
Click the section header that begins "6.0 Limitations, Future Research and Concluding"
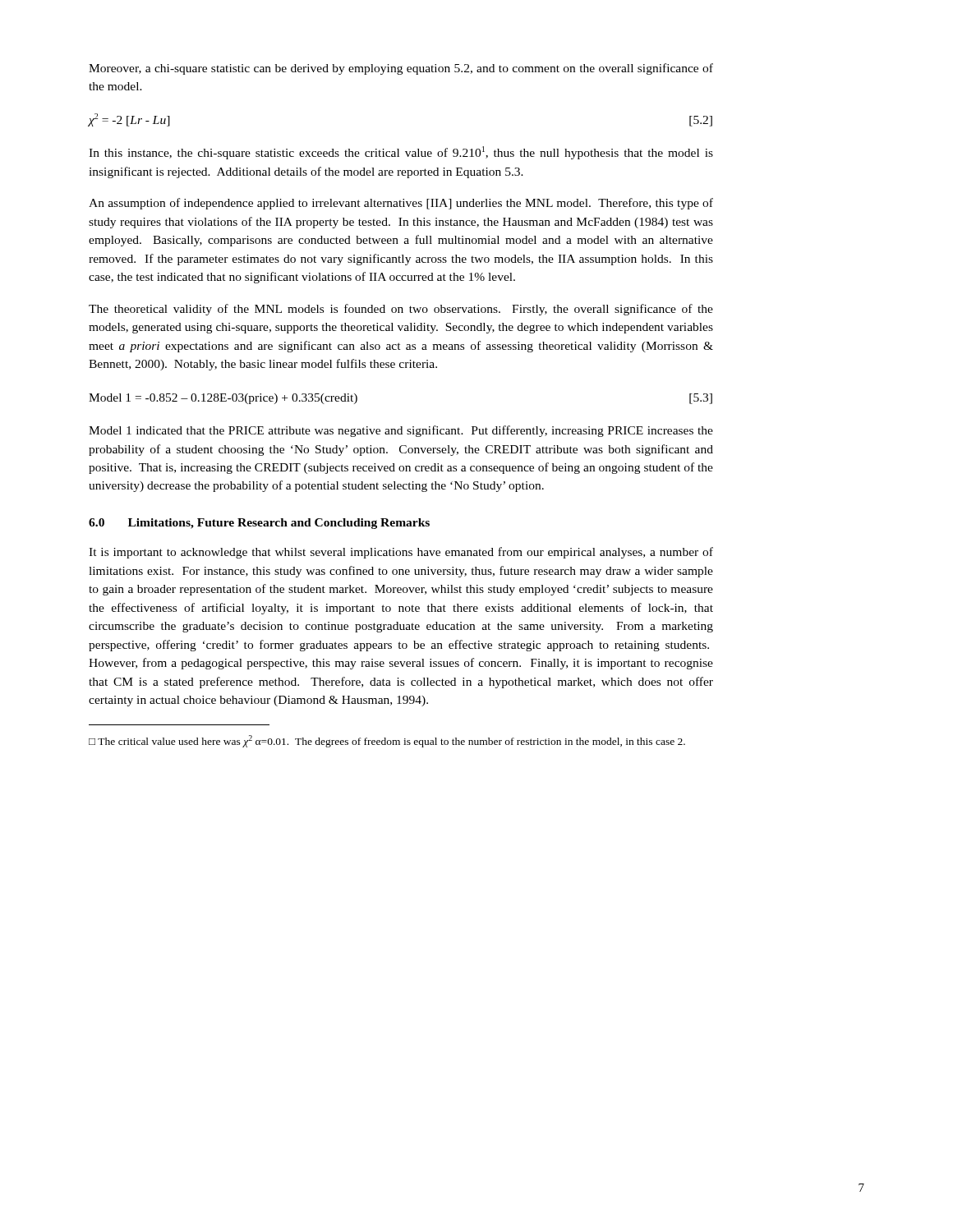click(259, 522)
